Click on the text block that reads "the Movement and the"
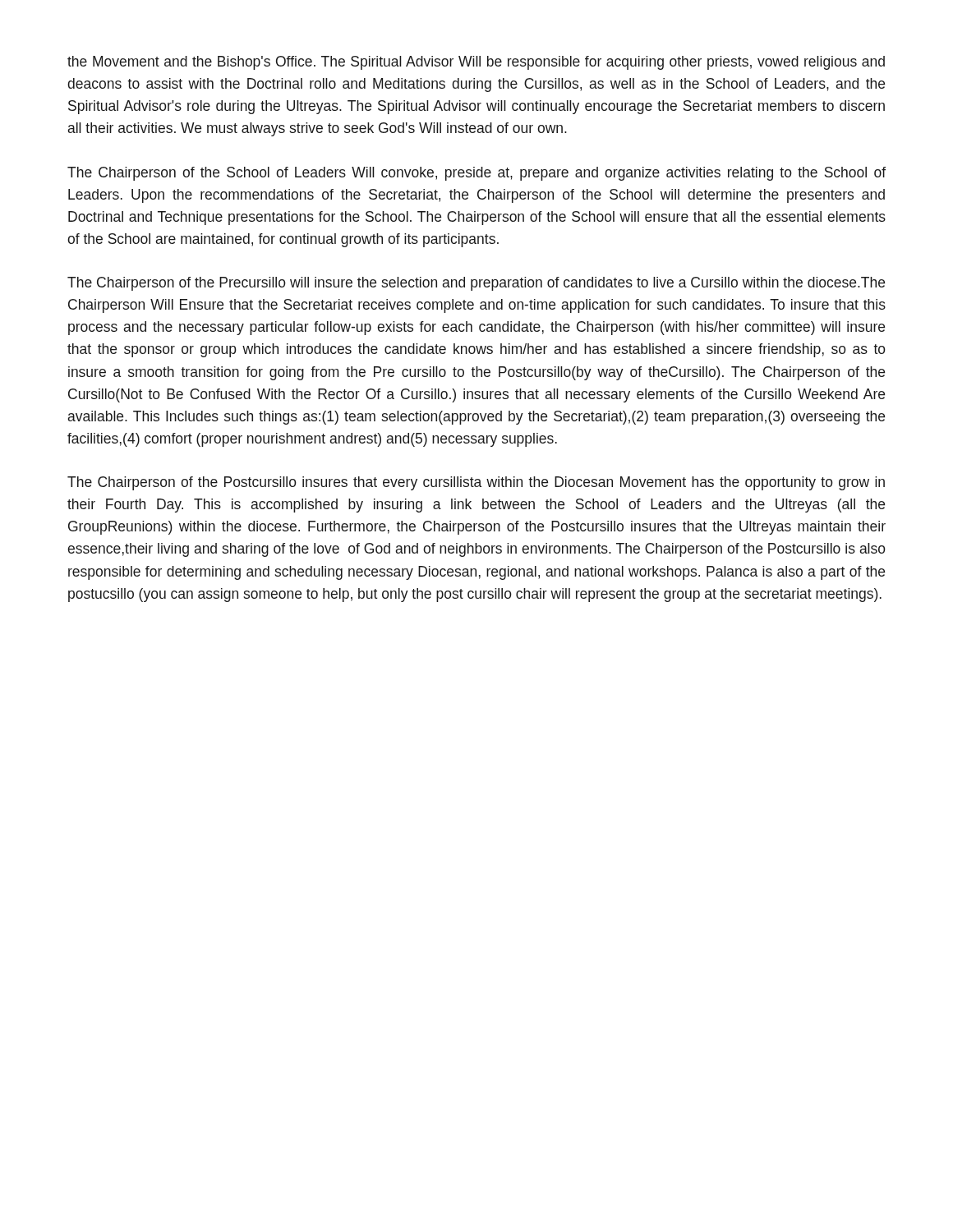The height and width of the screenshot is (1232, 953). click(x=476, y=95)
